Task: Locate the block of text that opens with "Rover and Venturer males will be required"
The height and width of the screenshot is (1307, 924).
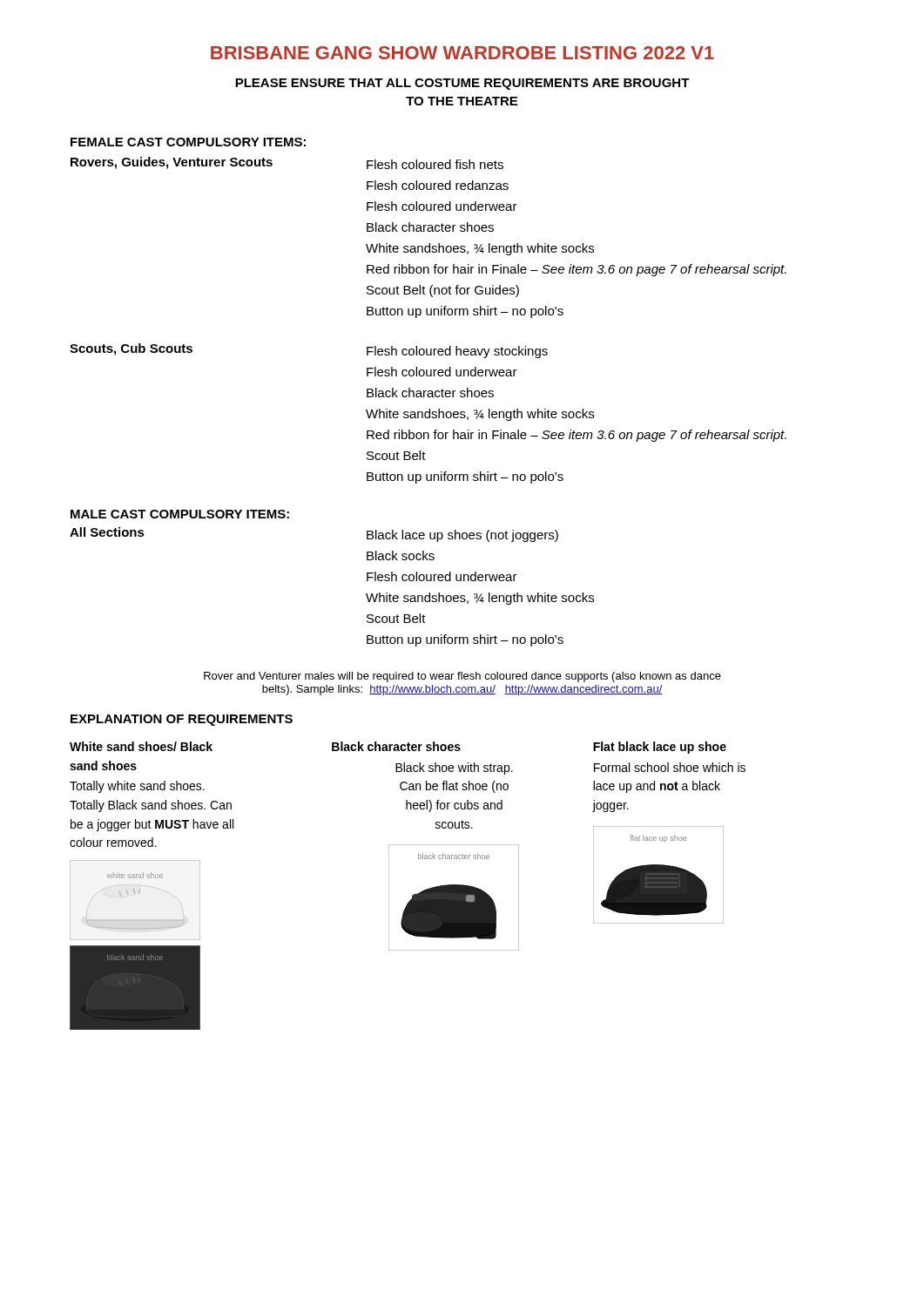Action: coord(462,682)
